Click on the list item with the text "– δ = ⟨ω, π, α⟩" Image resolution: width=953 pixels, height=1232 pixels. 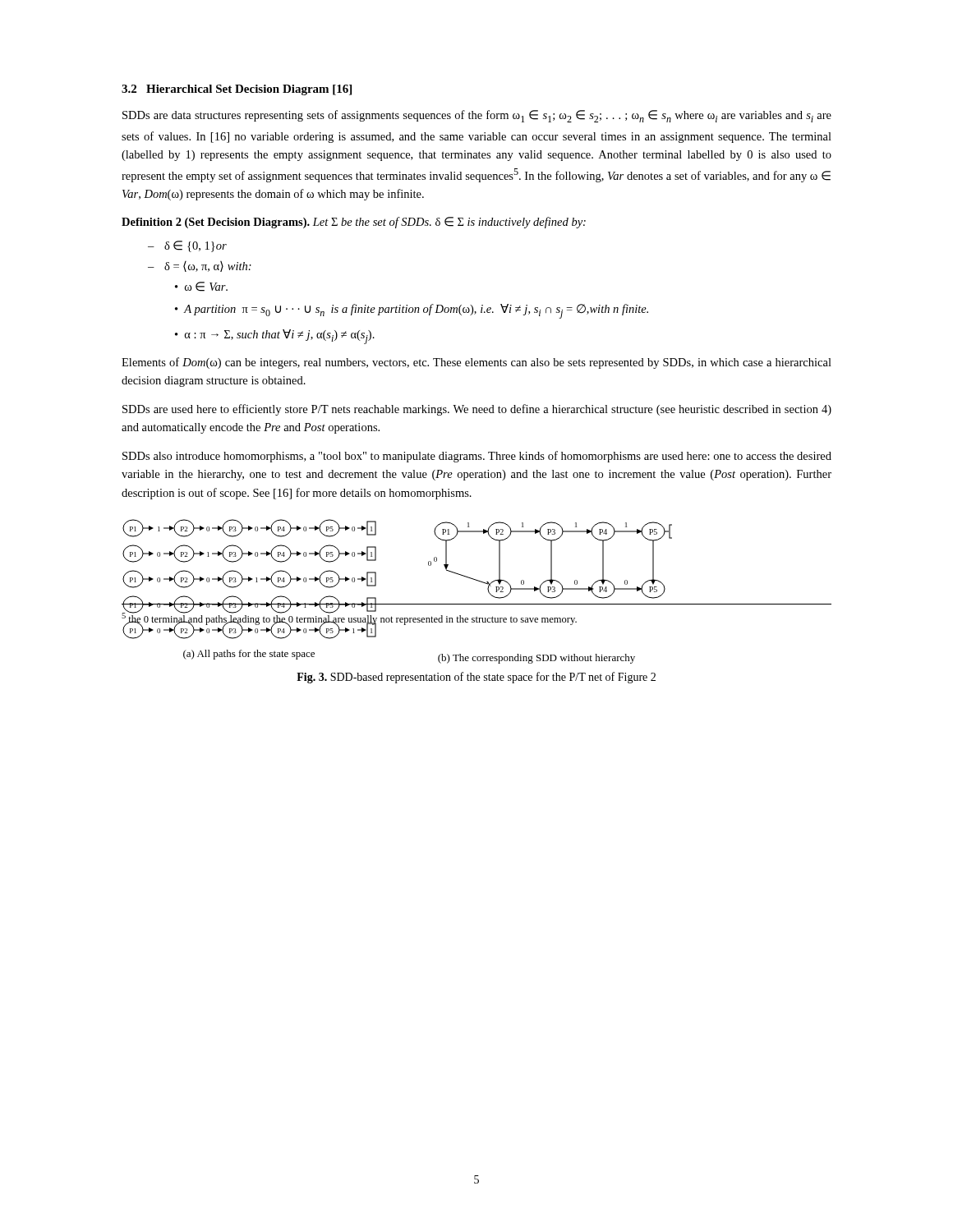[490, 302]
